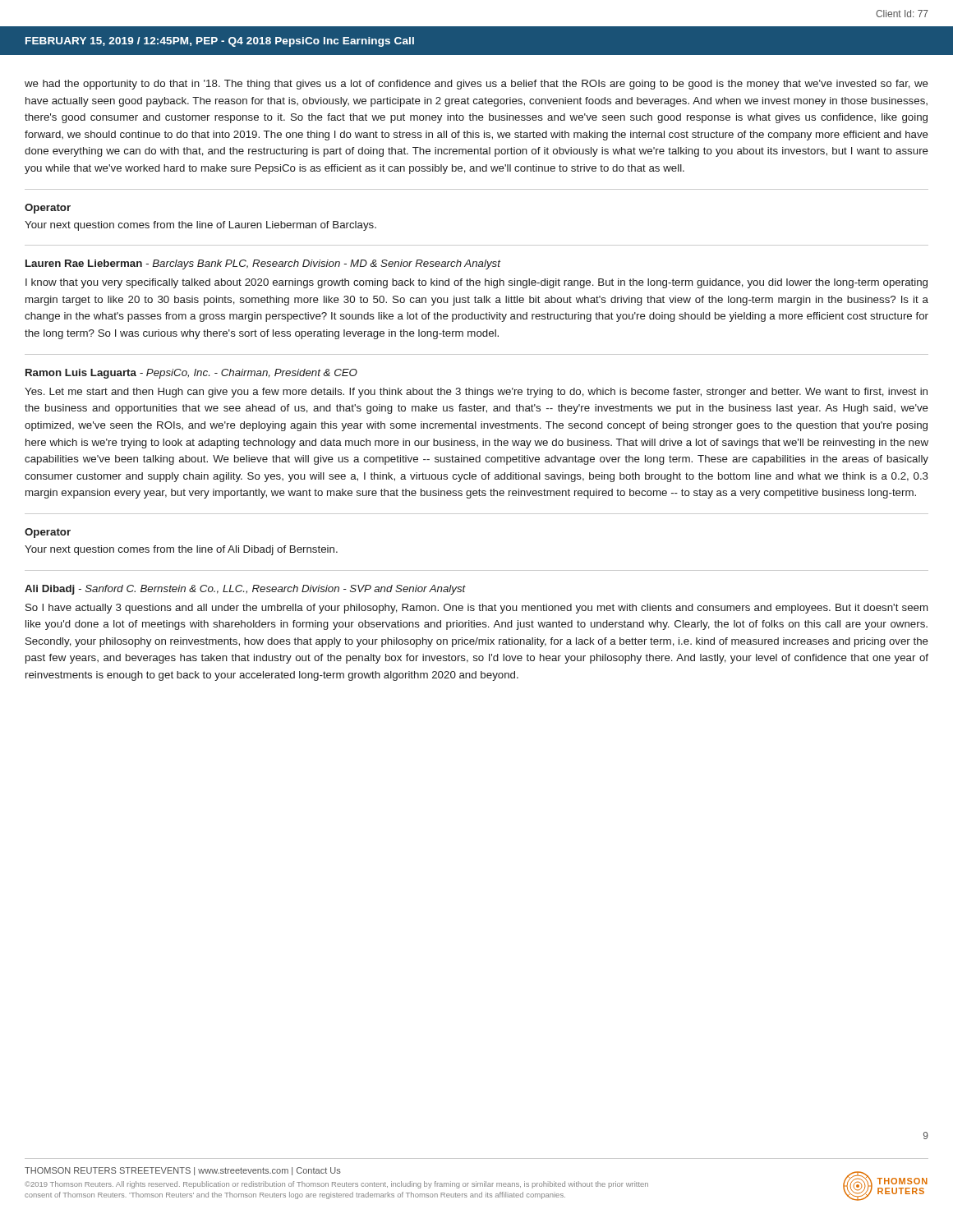Point to the region starting "Ramon Luis Laguarta - PepsiCo,"

[x=191, y=372]
